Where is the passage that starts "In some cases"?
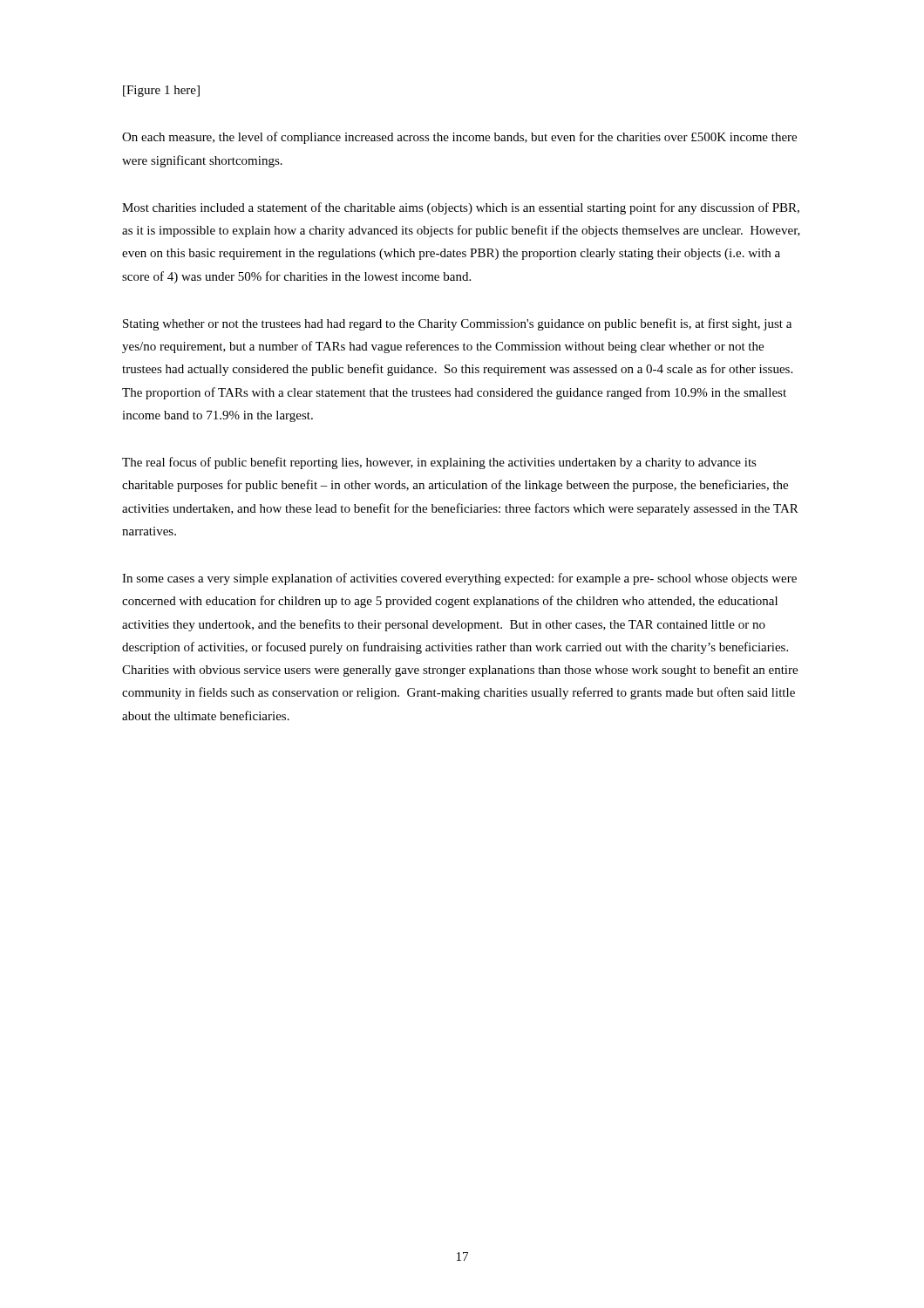924x1308 pixels. coord(460,647)
